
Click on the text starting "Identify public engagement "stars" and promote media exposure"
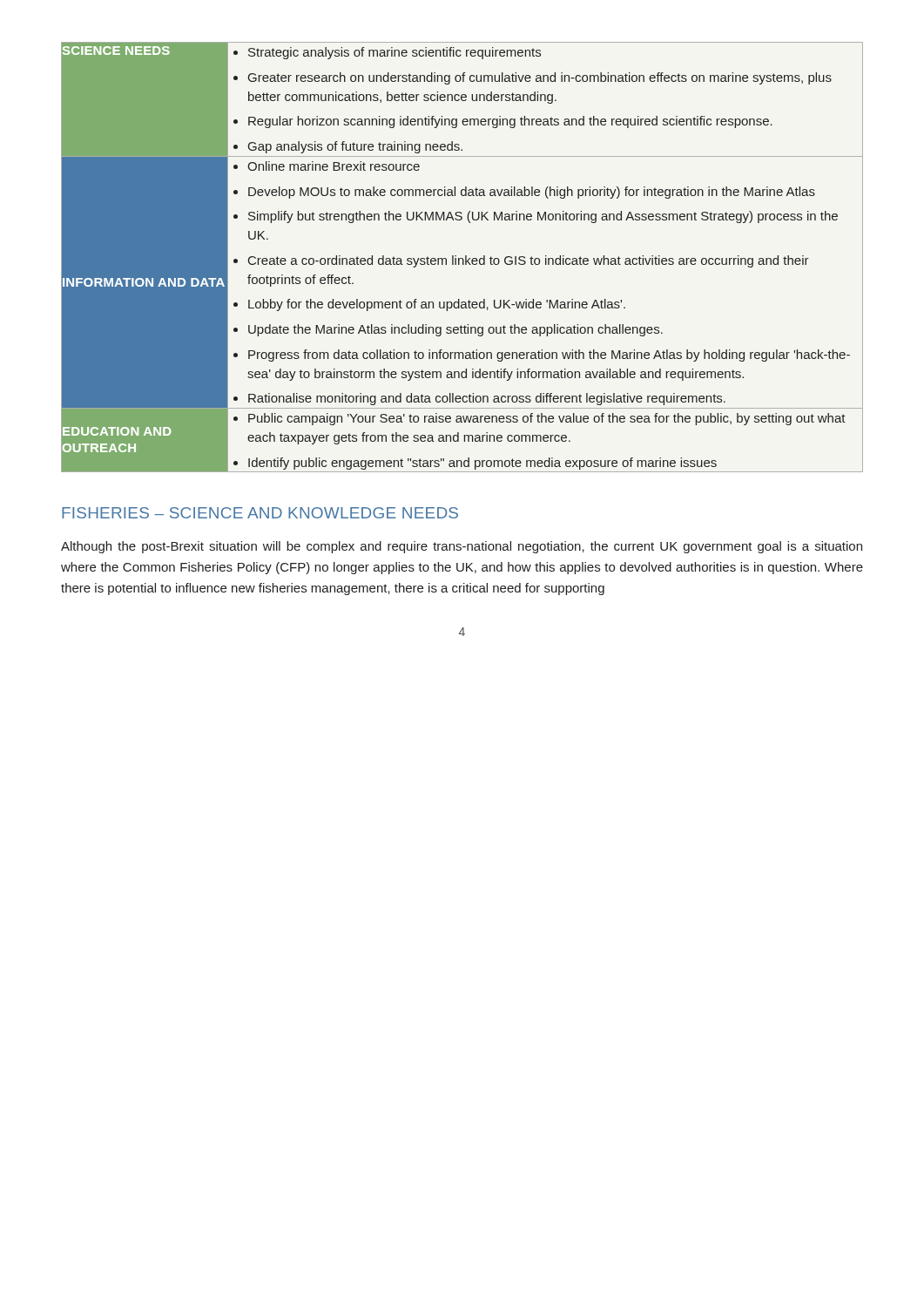pos(482,462)
